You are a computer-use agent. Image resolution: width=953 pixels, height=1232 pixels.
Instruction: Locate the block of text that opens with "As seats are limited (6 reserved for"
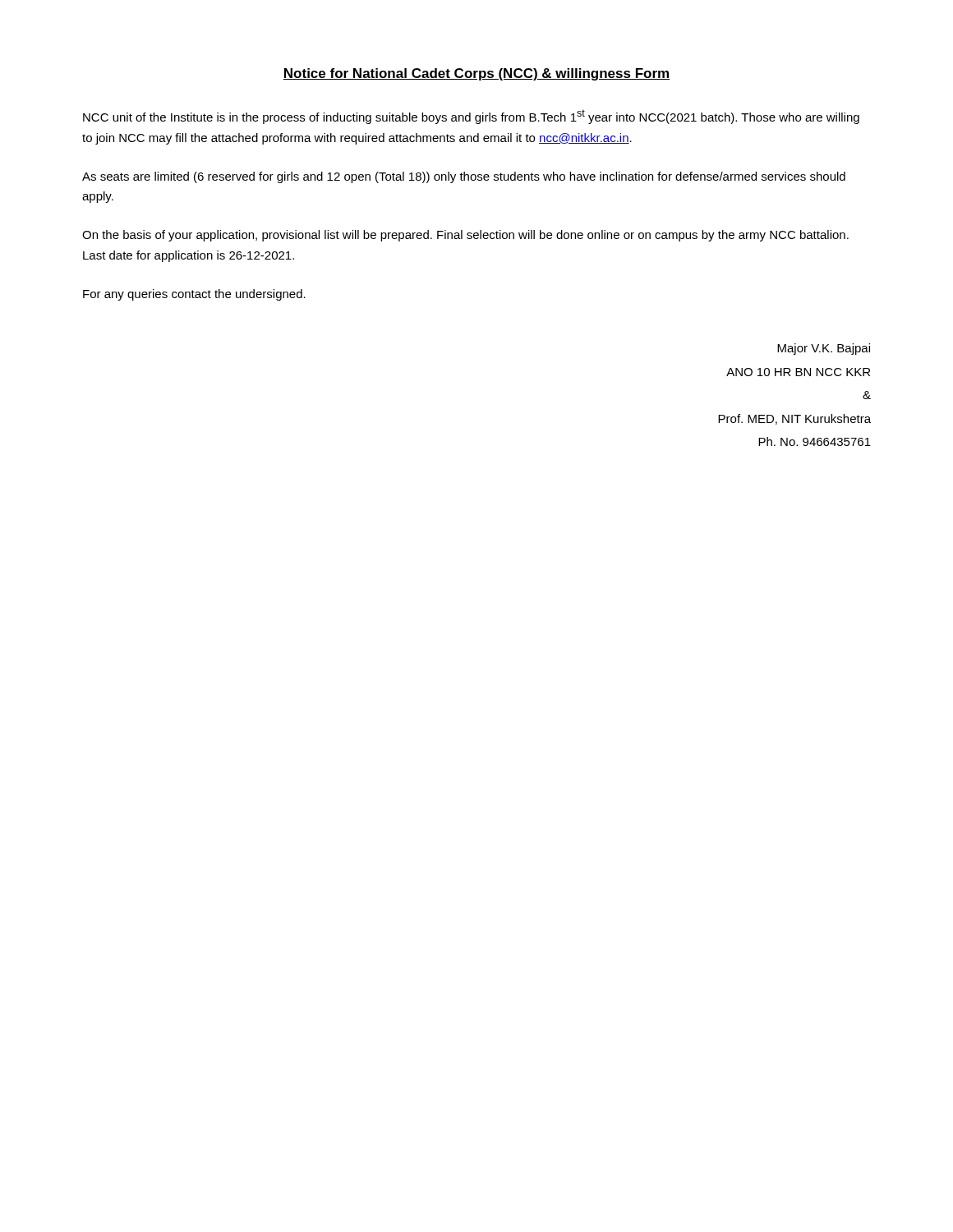tap(464, 186)
